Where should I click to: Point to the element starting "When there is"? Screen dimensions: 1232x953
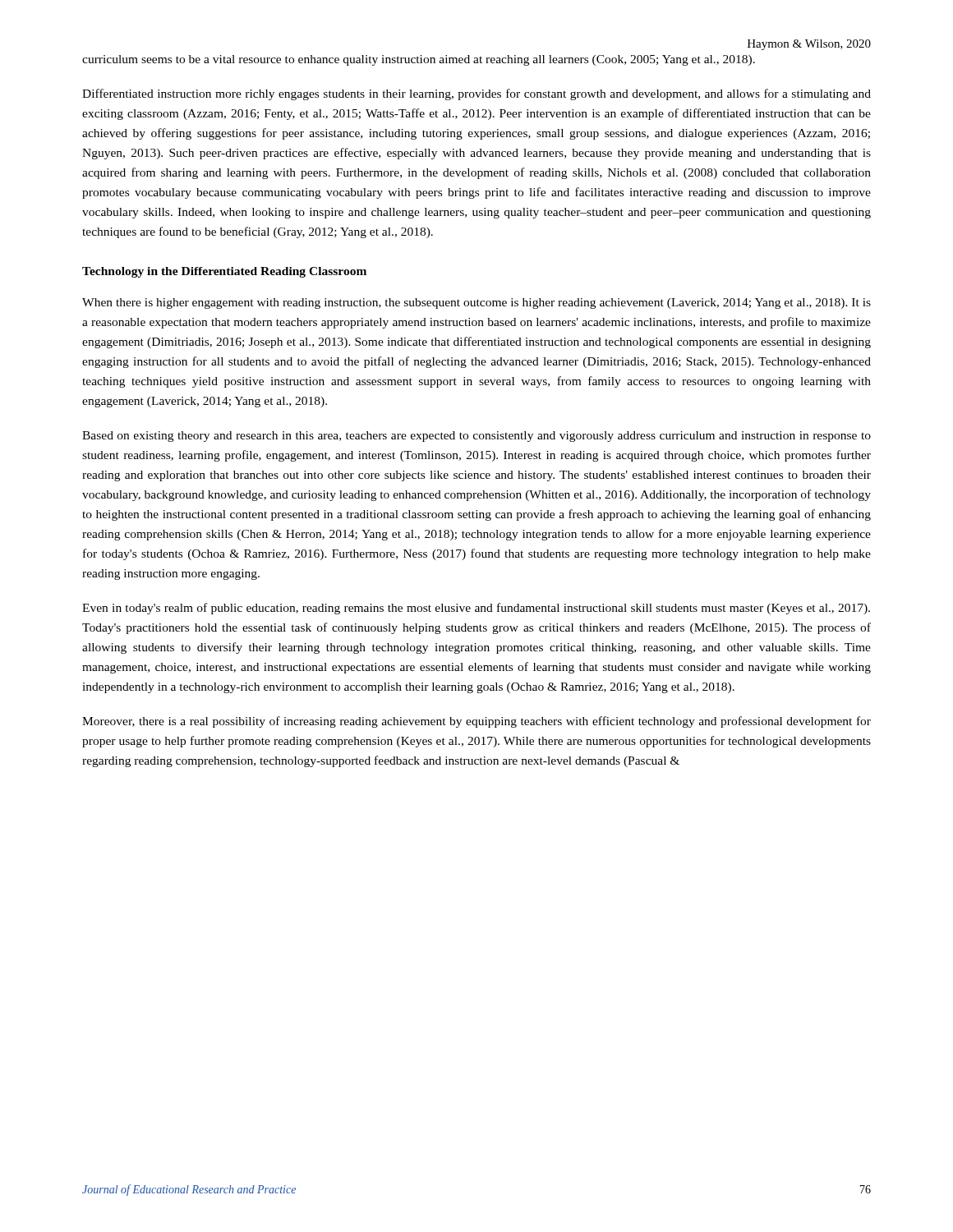point(476,352)
